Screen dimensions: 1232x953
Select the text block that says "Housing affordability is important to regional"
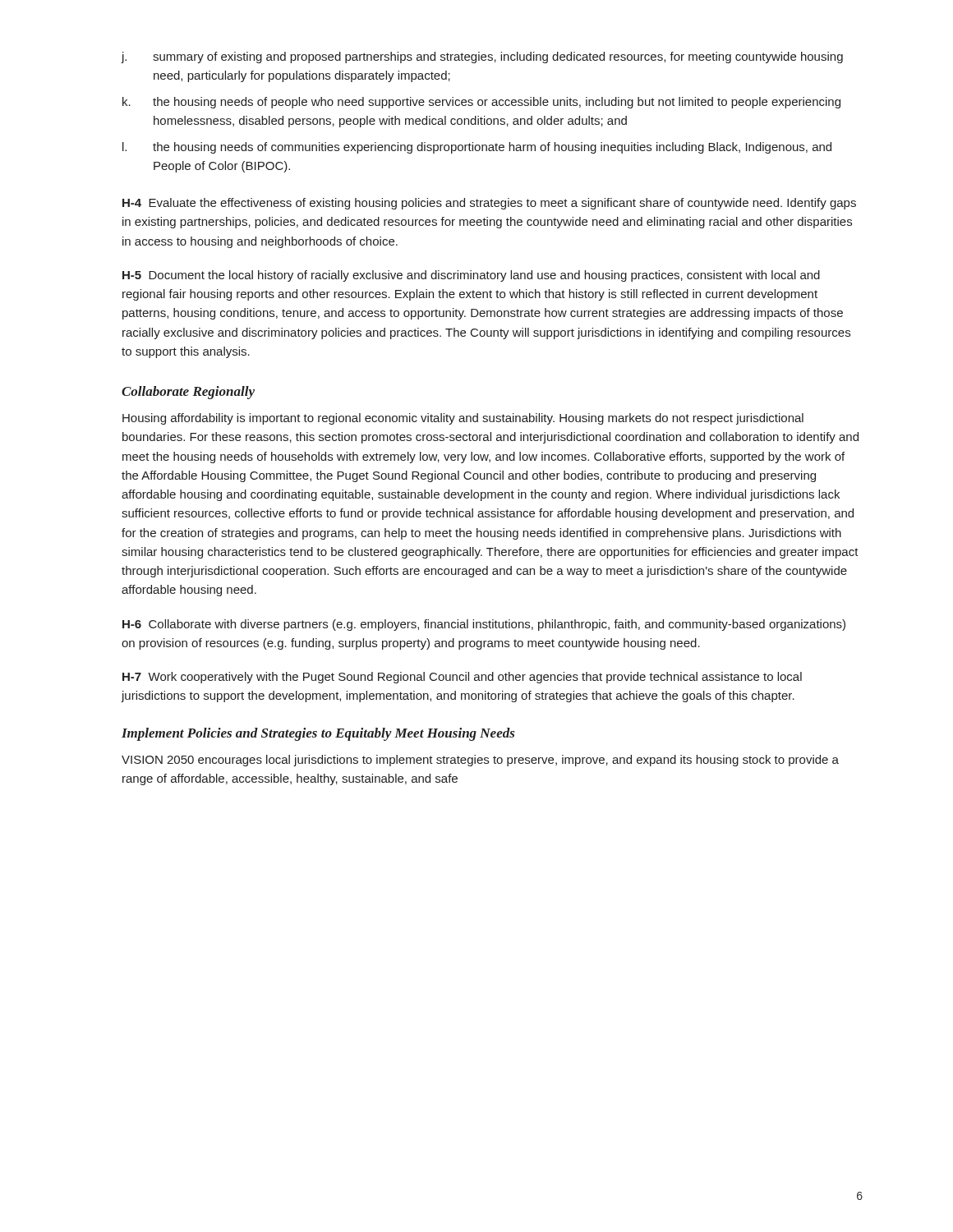490,504
